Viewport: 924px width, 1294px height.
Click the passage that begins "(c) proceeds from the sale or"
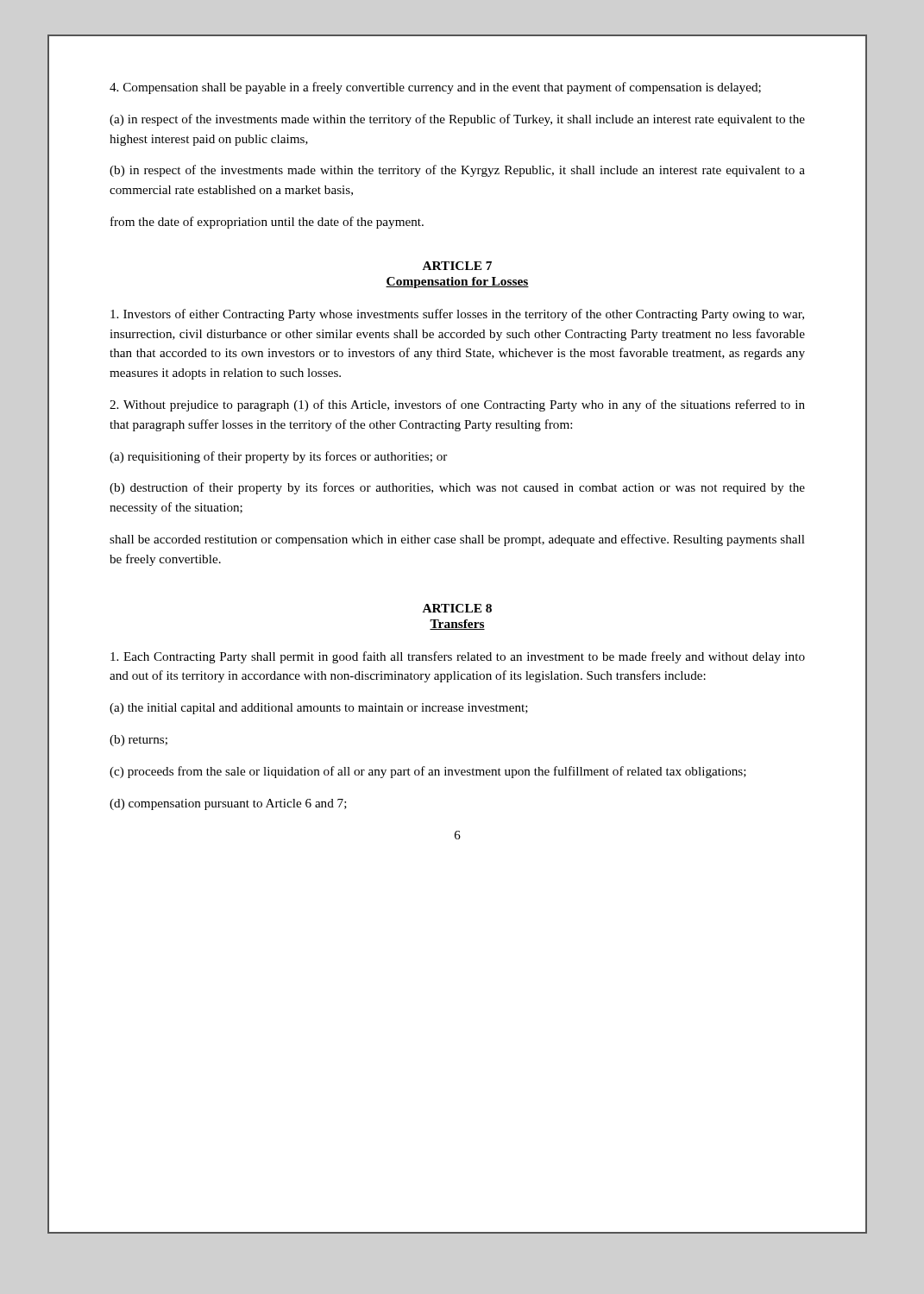[428, 771]
